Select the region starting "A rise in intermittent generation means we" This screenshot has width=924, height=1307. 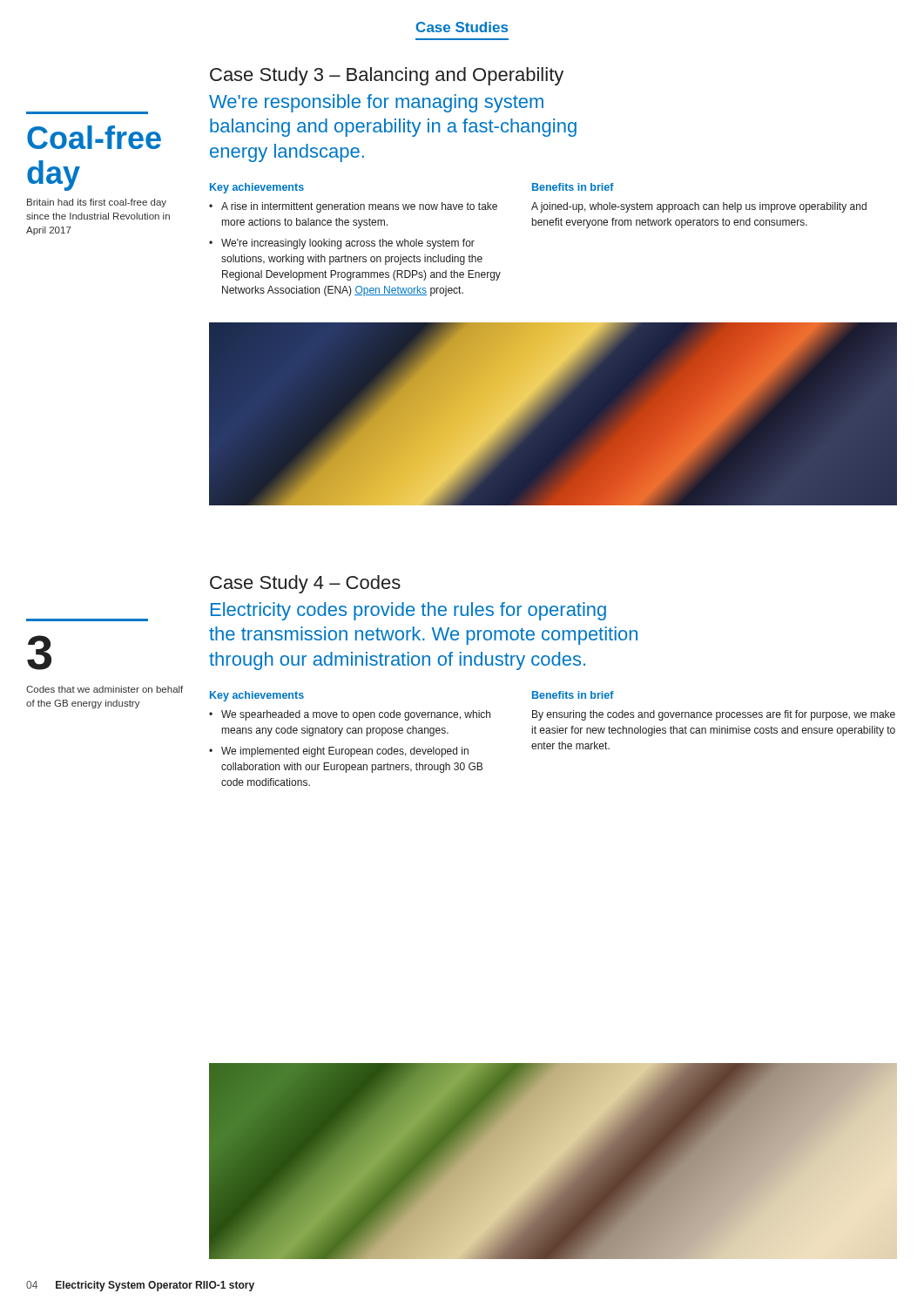coord(359,215)
